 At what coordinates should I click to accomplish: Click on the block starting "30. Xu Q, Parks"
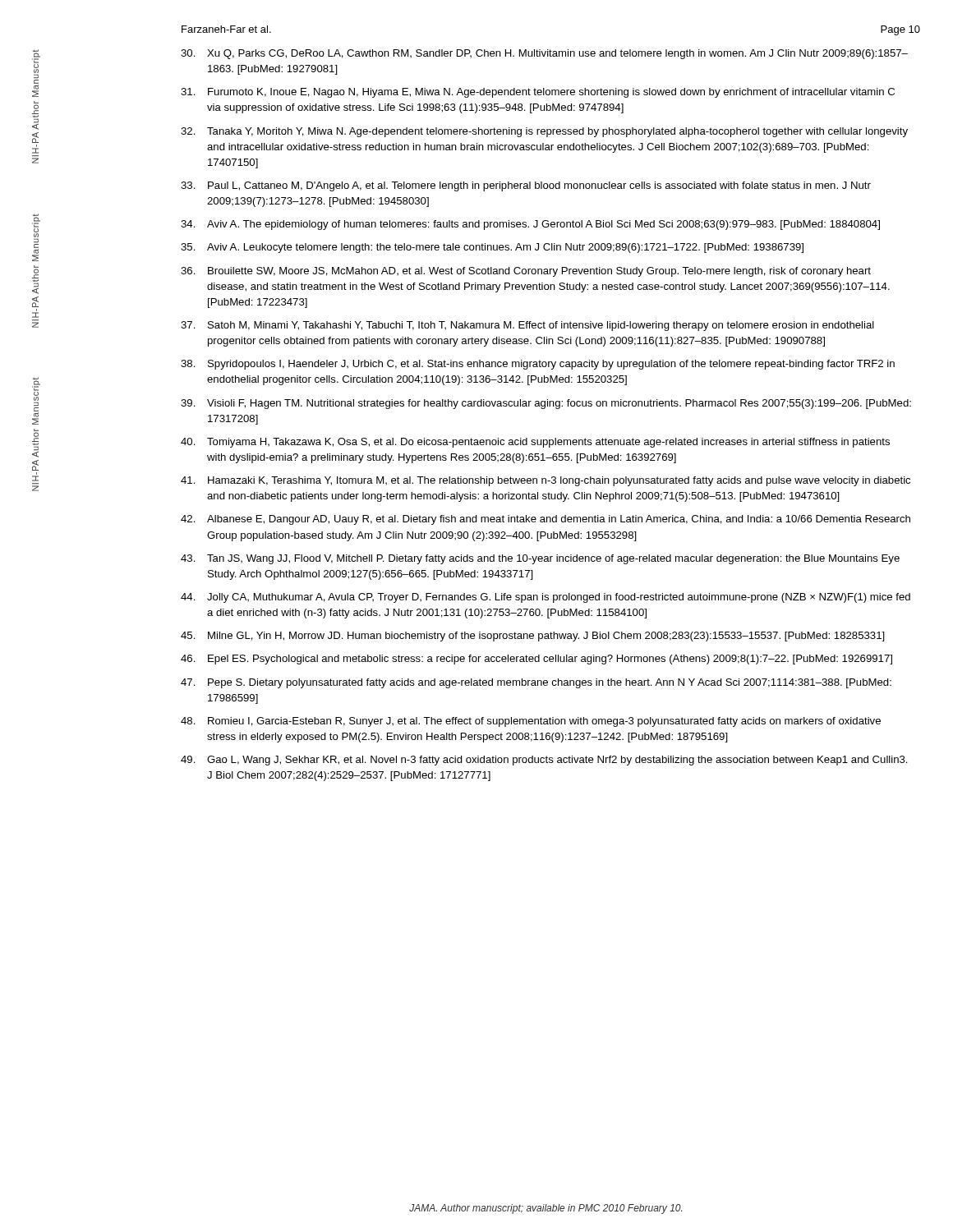click(x=546, y=61)
